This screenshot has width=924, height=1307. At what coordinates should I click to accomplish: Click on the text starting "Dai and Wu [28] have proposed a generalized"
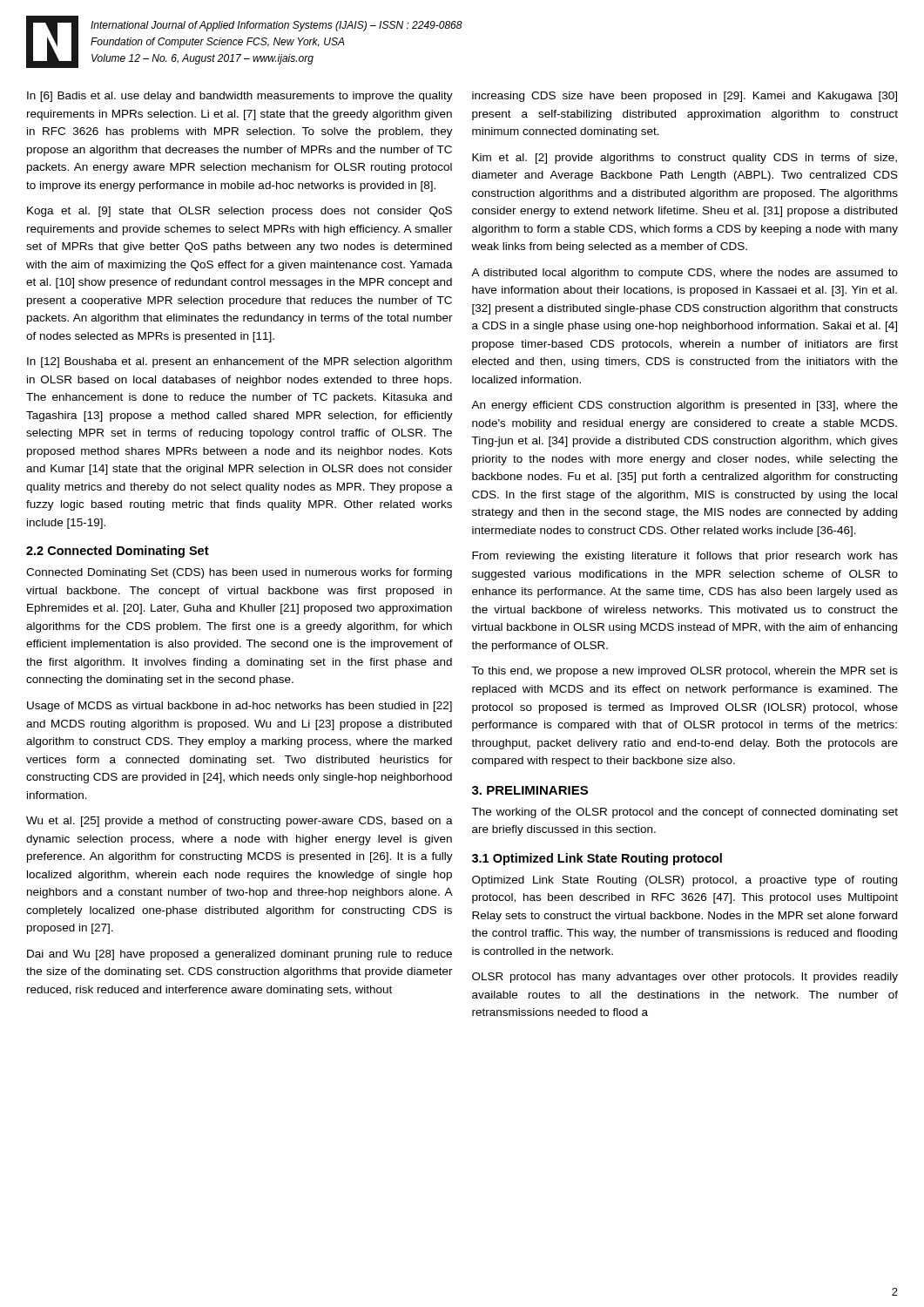point(239,972)
